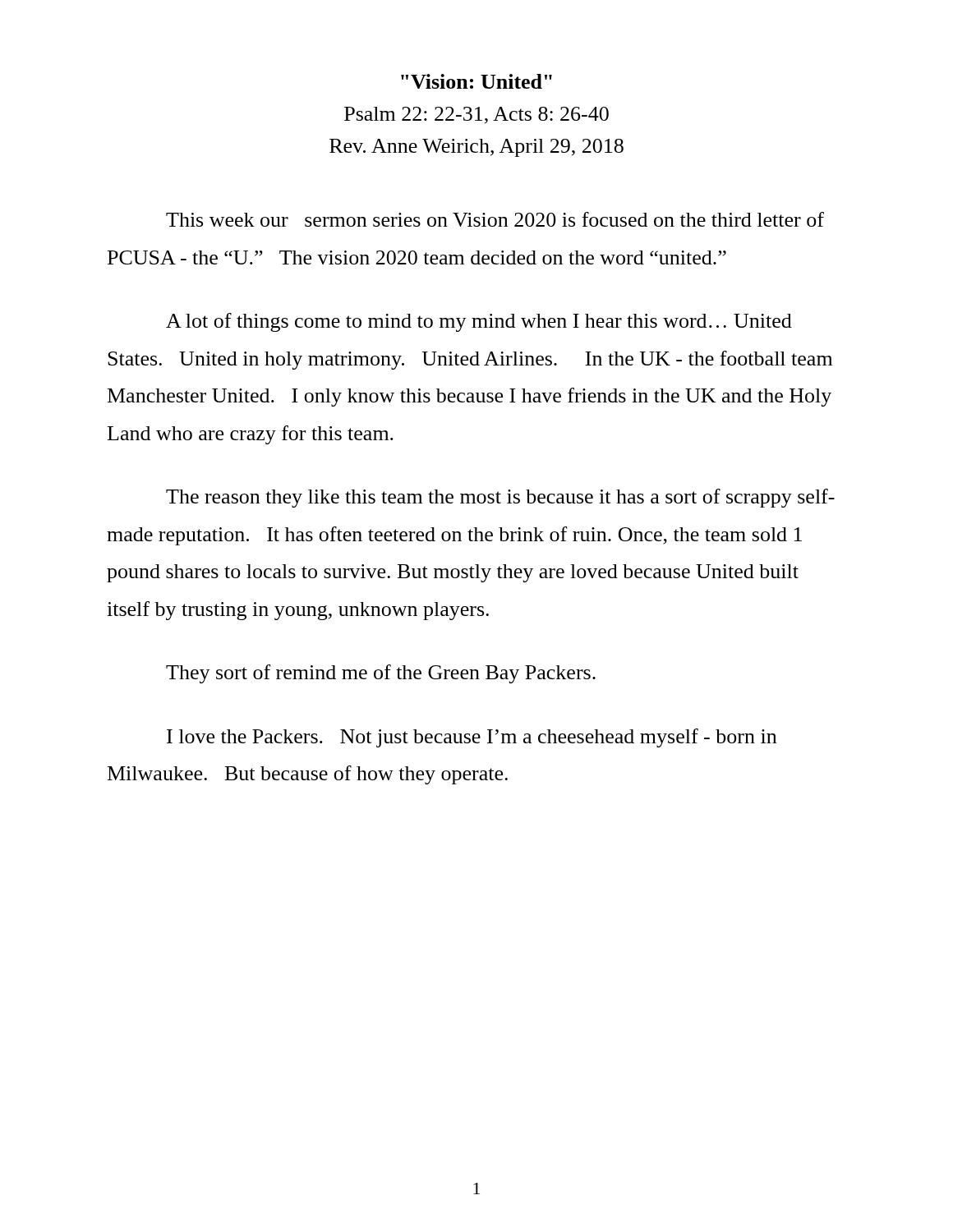
Task: Select the block starting ""Vision: United" Psalm 22:"
Action: point(476,114)
